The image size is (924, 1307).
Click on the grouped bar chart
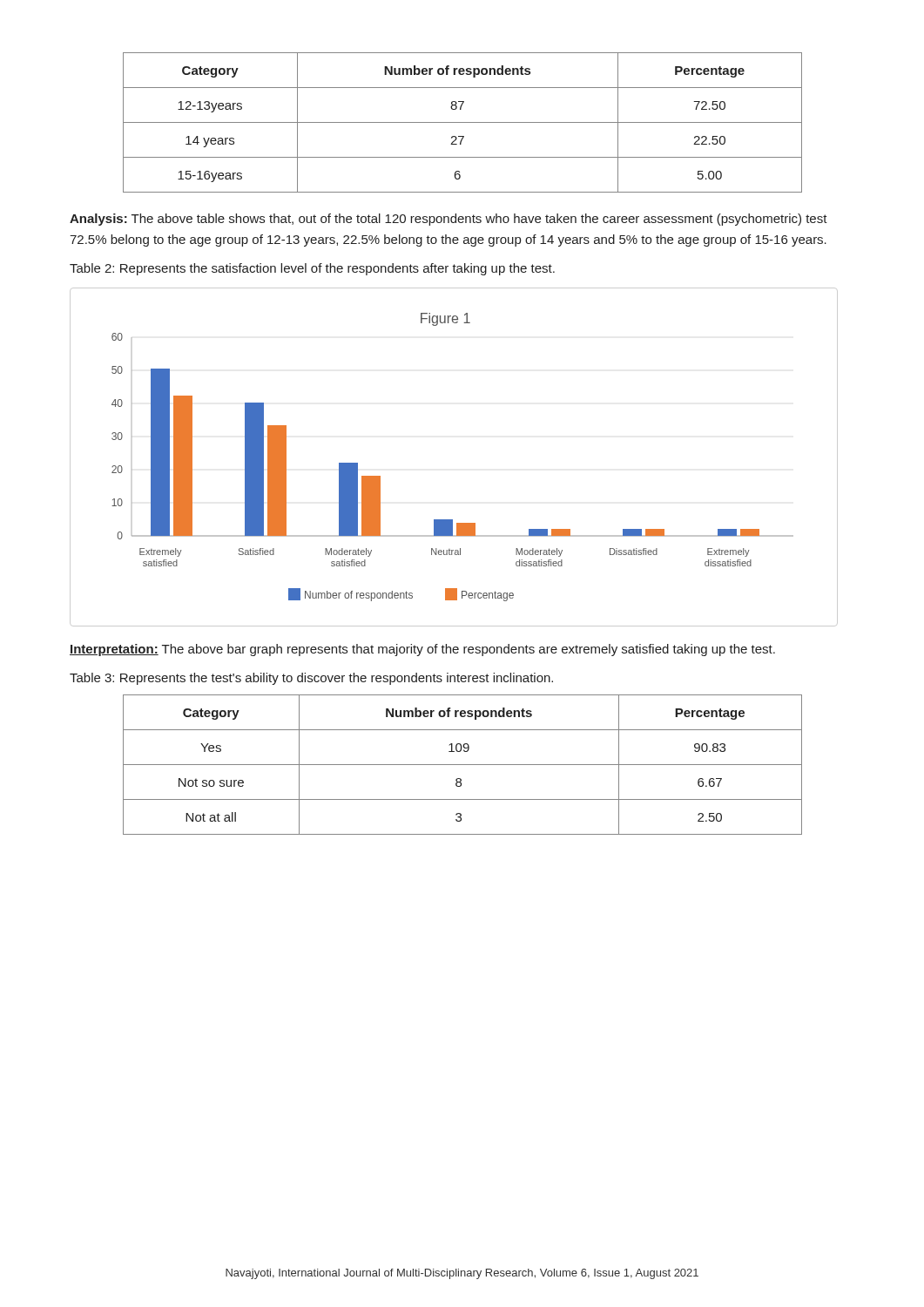pos(454,457)
